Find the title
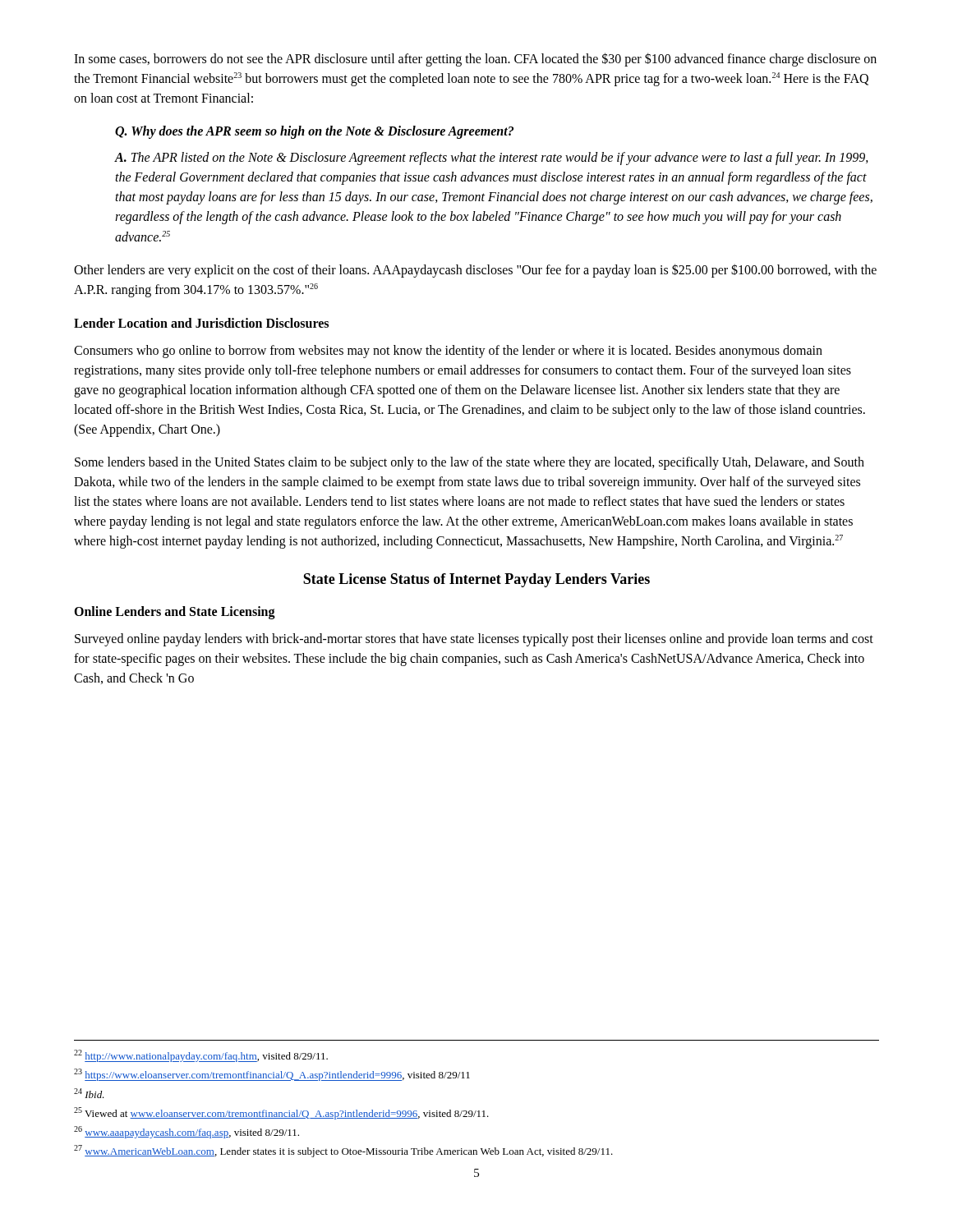 coord(476,579)
